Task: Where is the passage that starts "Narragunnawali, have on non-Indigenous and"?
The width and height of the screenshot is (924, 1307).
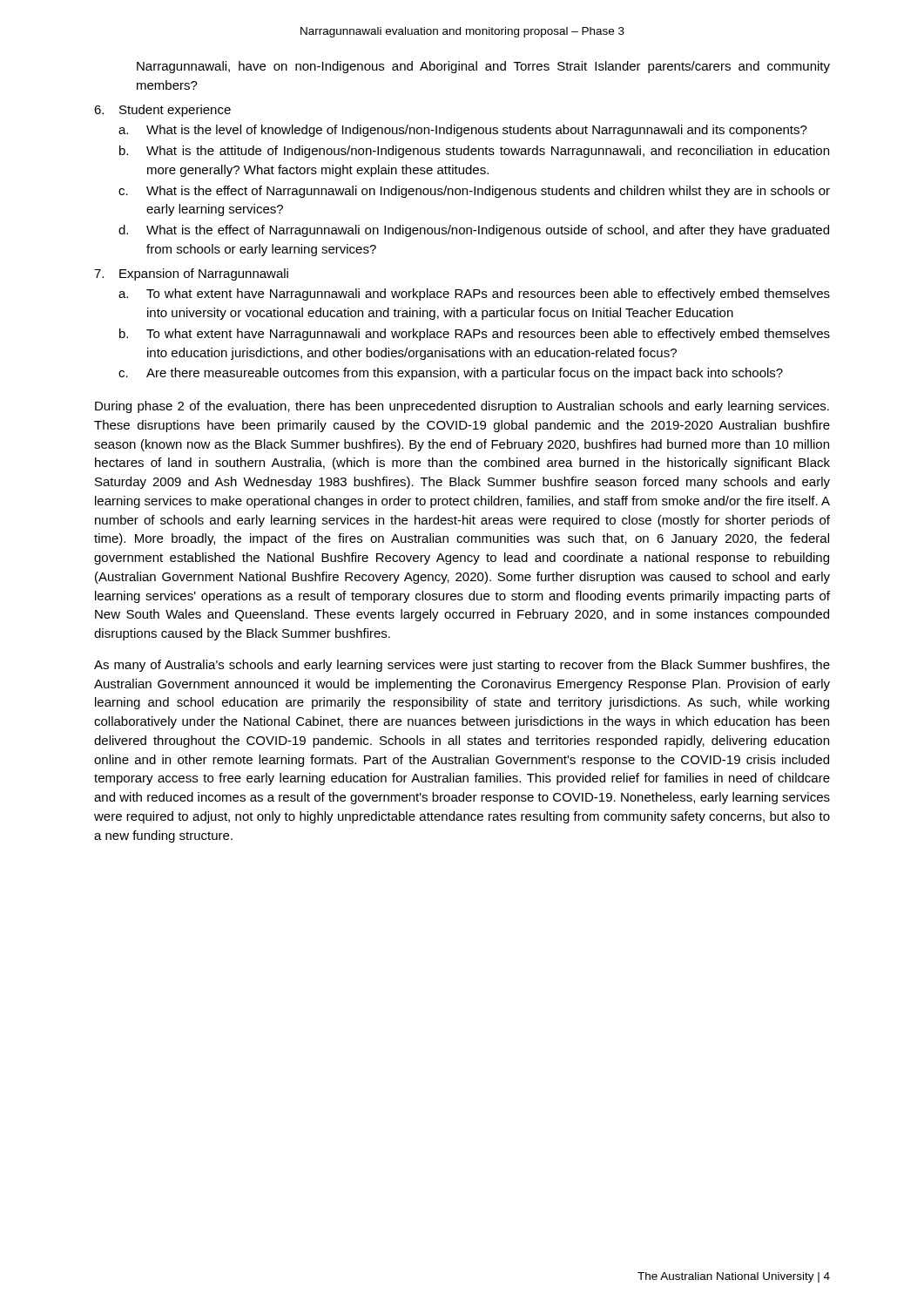Action: click(x=483, y=75)
